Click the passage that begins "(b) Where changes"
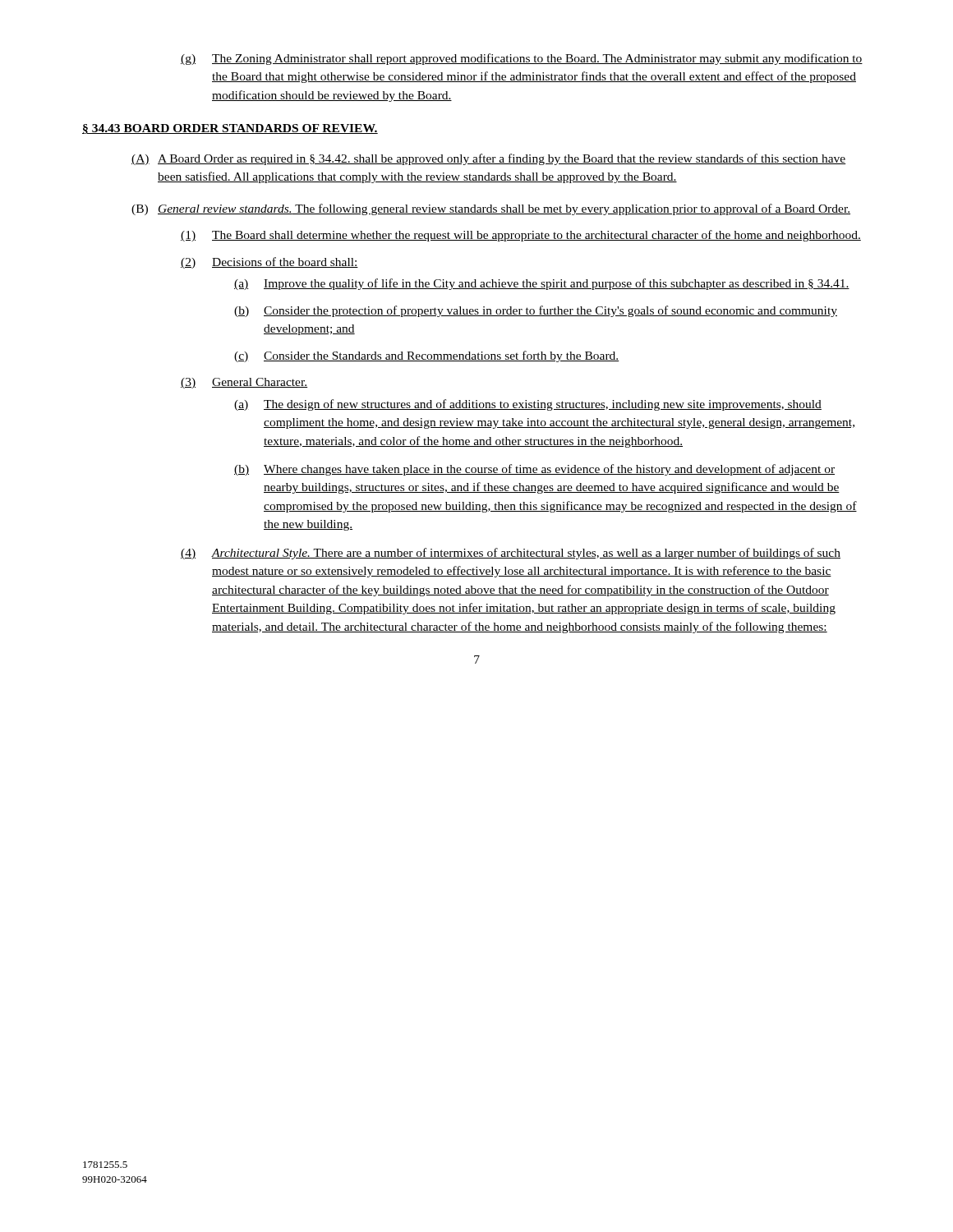Screen dimensions: 1232x953 (x=553, y=497)
